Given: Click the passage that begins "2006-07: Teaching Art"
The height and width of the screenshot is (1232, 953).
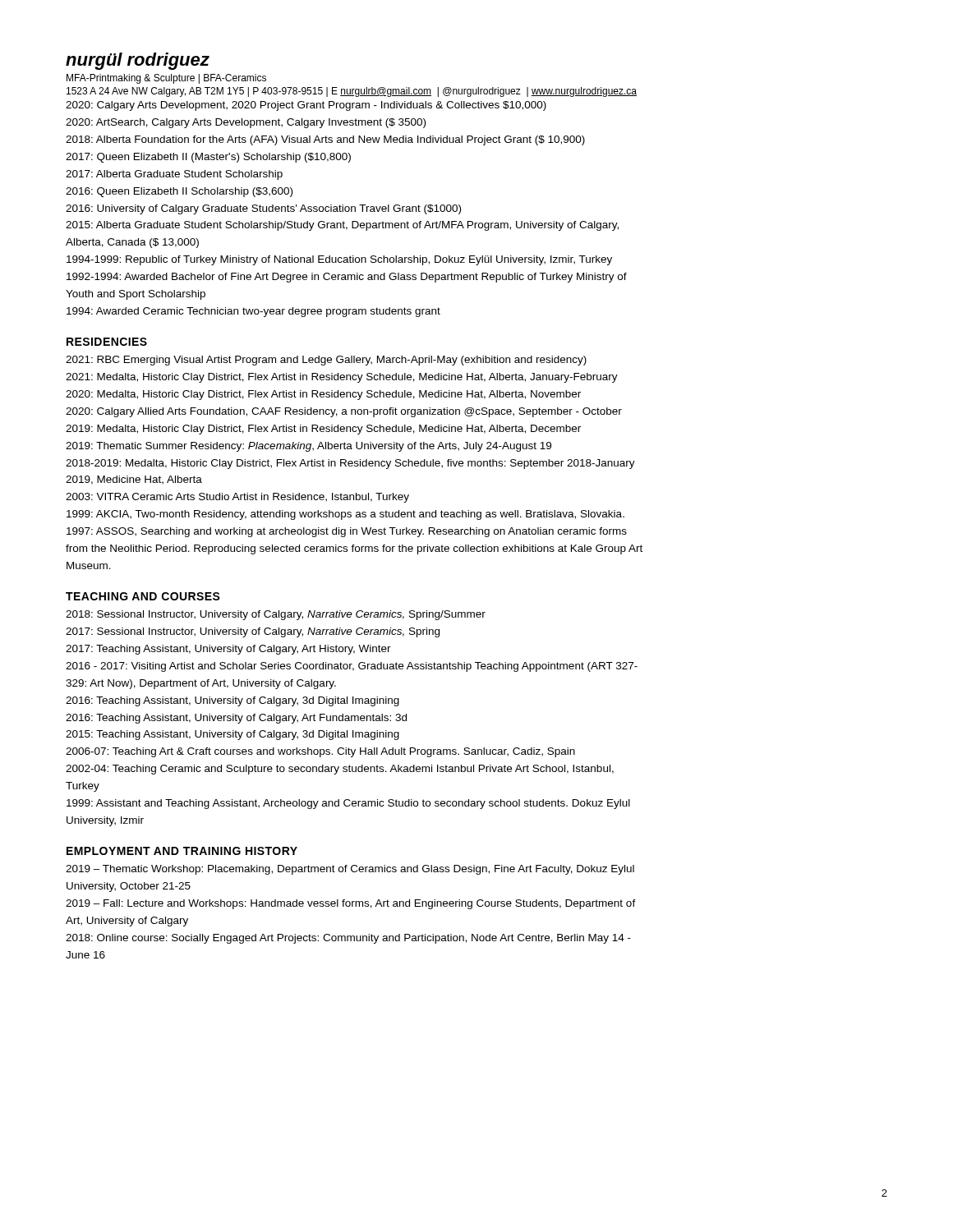Looking at the screenshot, I should coord(321,751).
